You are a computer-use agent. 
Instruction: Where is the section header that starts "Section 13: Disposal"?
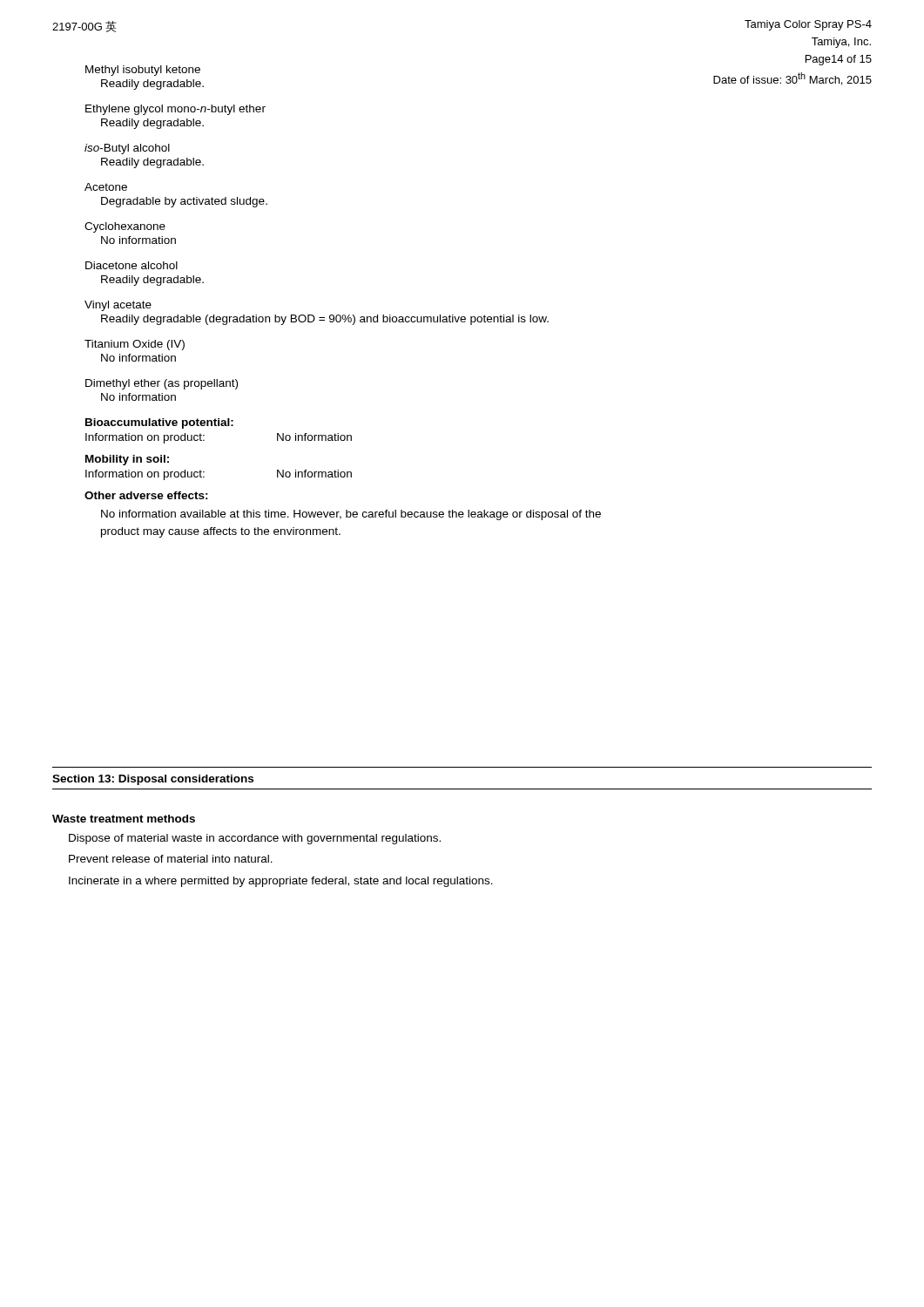[x=153, y=779]
